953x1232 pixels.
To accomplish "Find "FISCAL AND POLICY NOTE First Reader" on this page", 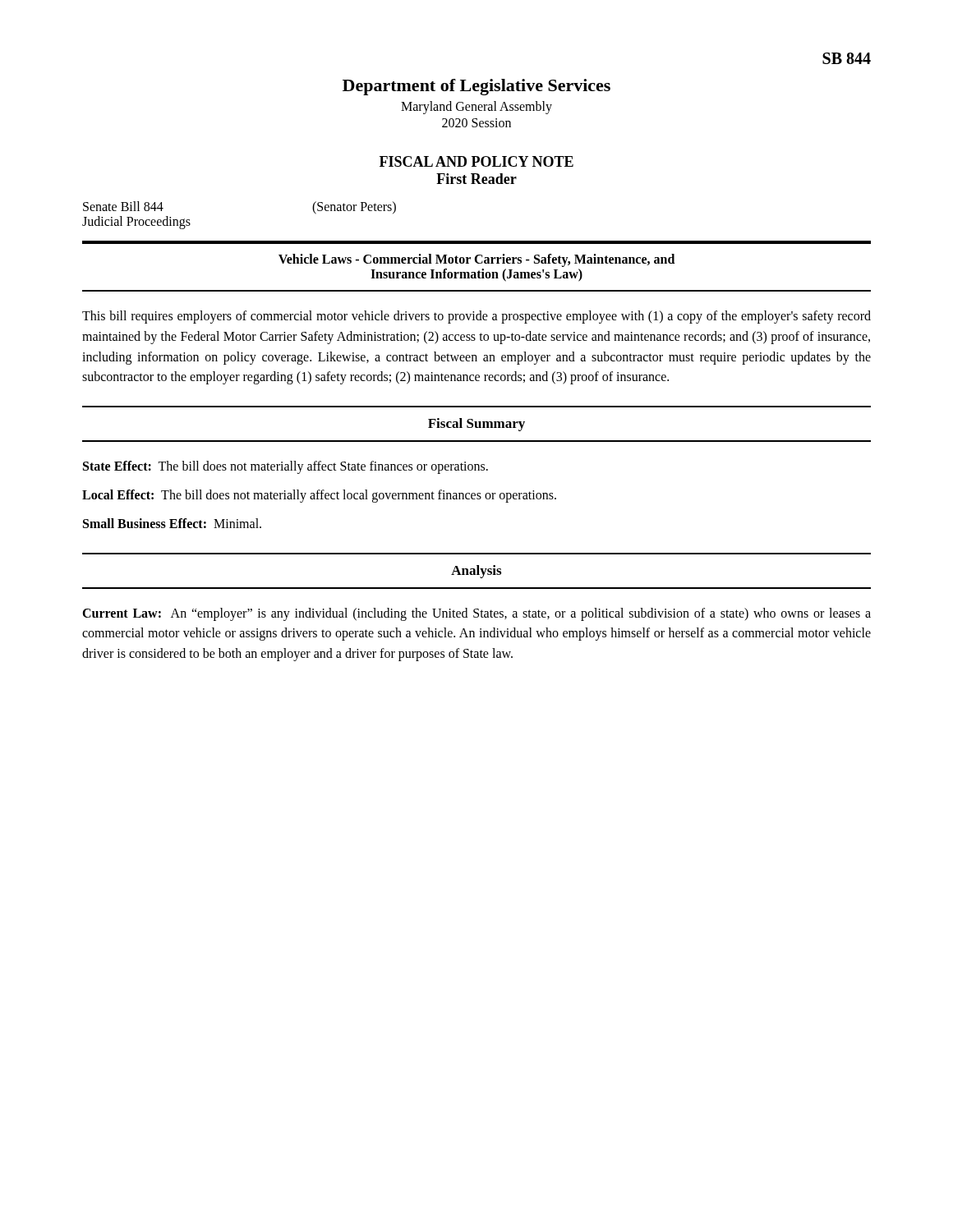I will [476, 171].
